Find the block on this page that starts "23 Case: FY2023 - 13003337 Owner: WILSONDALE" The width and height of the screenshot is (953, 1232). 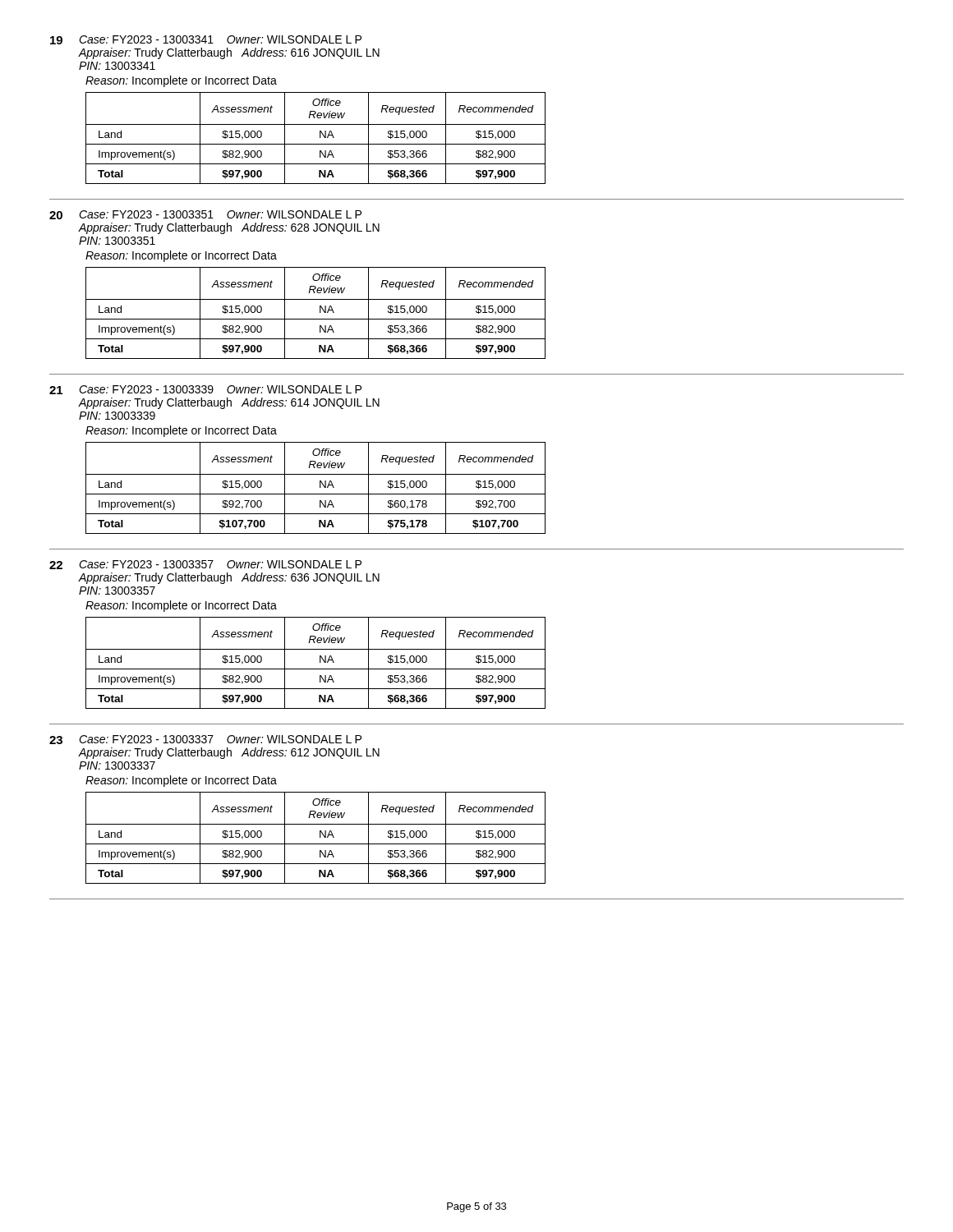[x=215, y=752]
